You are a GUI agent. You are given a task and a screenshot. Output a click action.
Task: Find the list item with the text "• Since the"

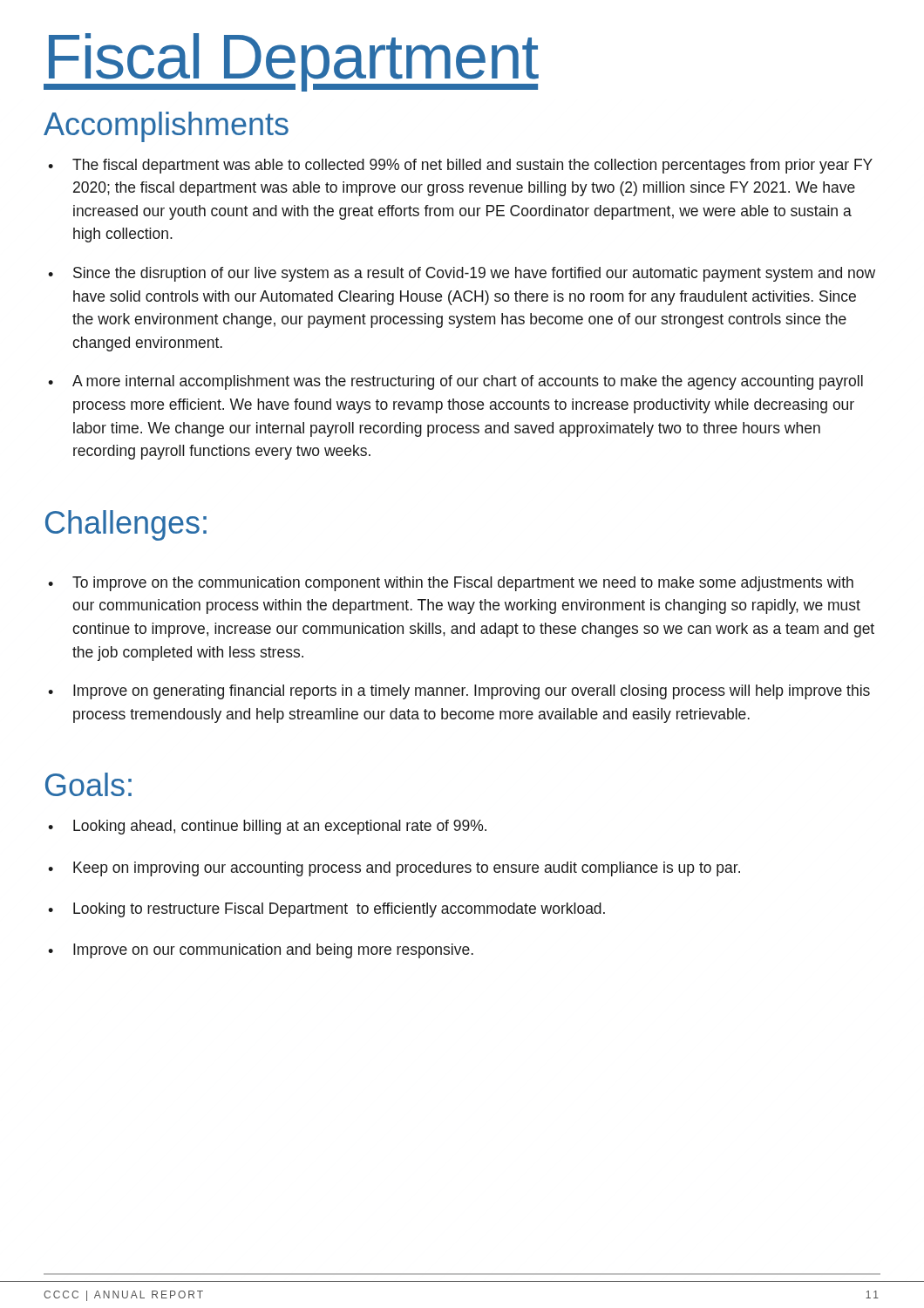462,308
